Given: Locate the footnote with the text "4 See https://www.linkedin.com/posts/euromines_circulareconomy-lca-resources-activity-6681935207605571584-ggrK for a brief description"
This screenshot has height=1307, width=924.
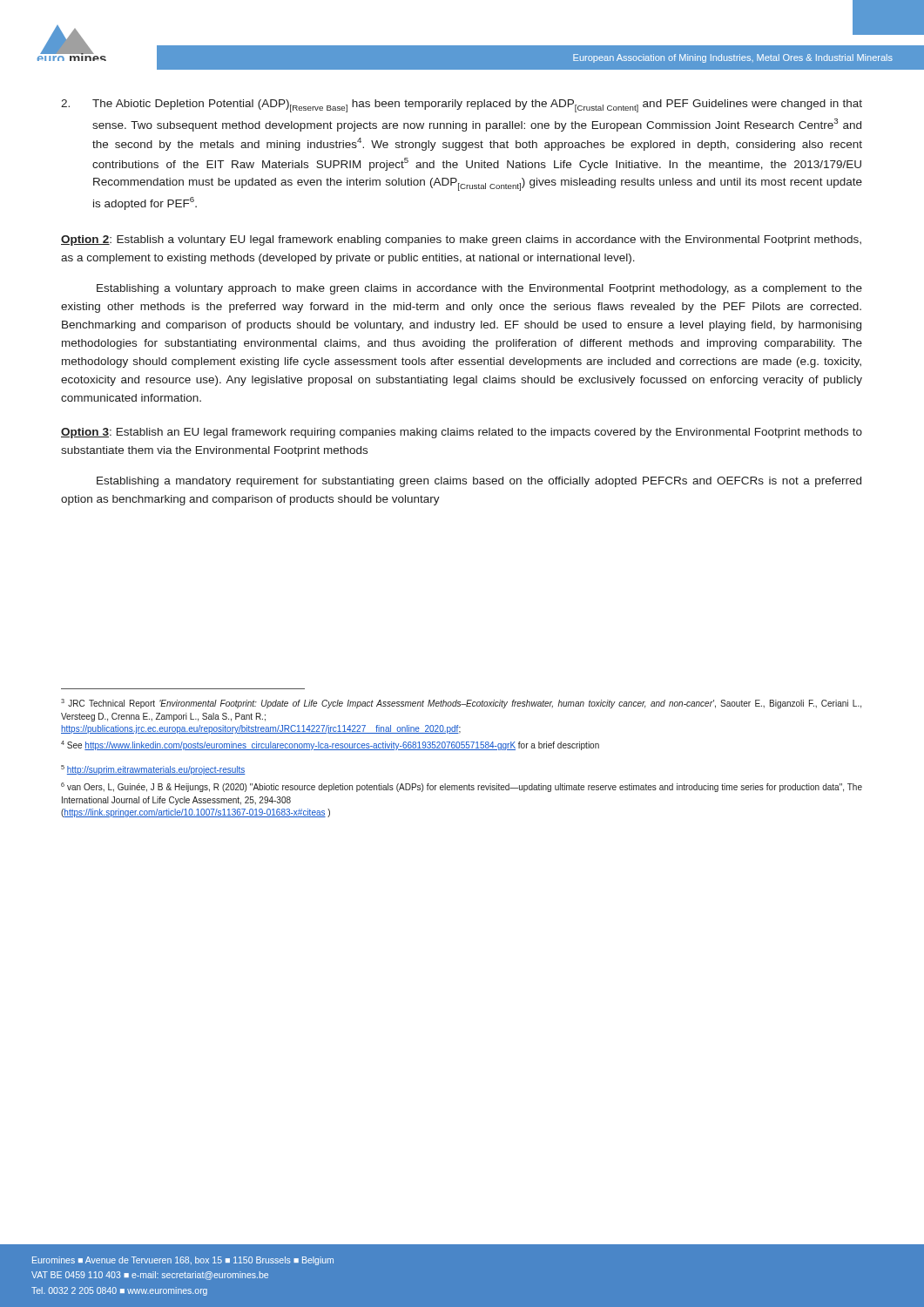Looking at the screenshot, I should point(330,745).
